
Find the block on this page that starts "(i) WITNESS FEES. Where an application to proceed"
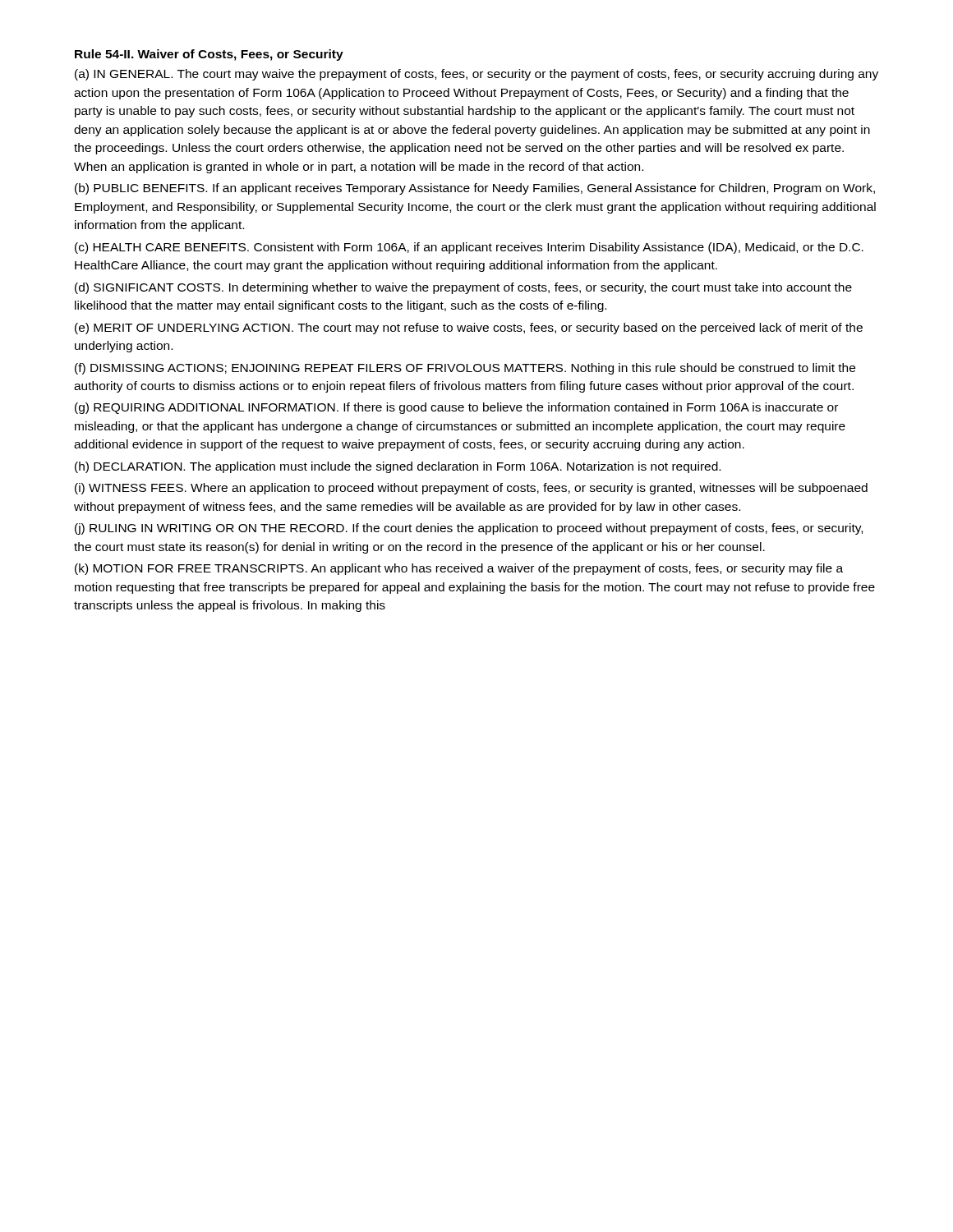click(471, 497)
